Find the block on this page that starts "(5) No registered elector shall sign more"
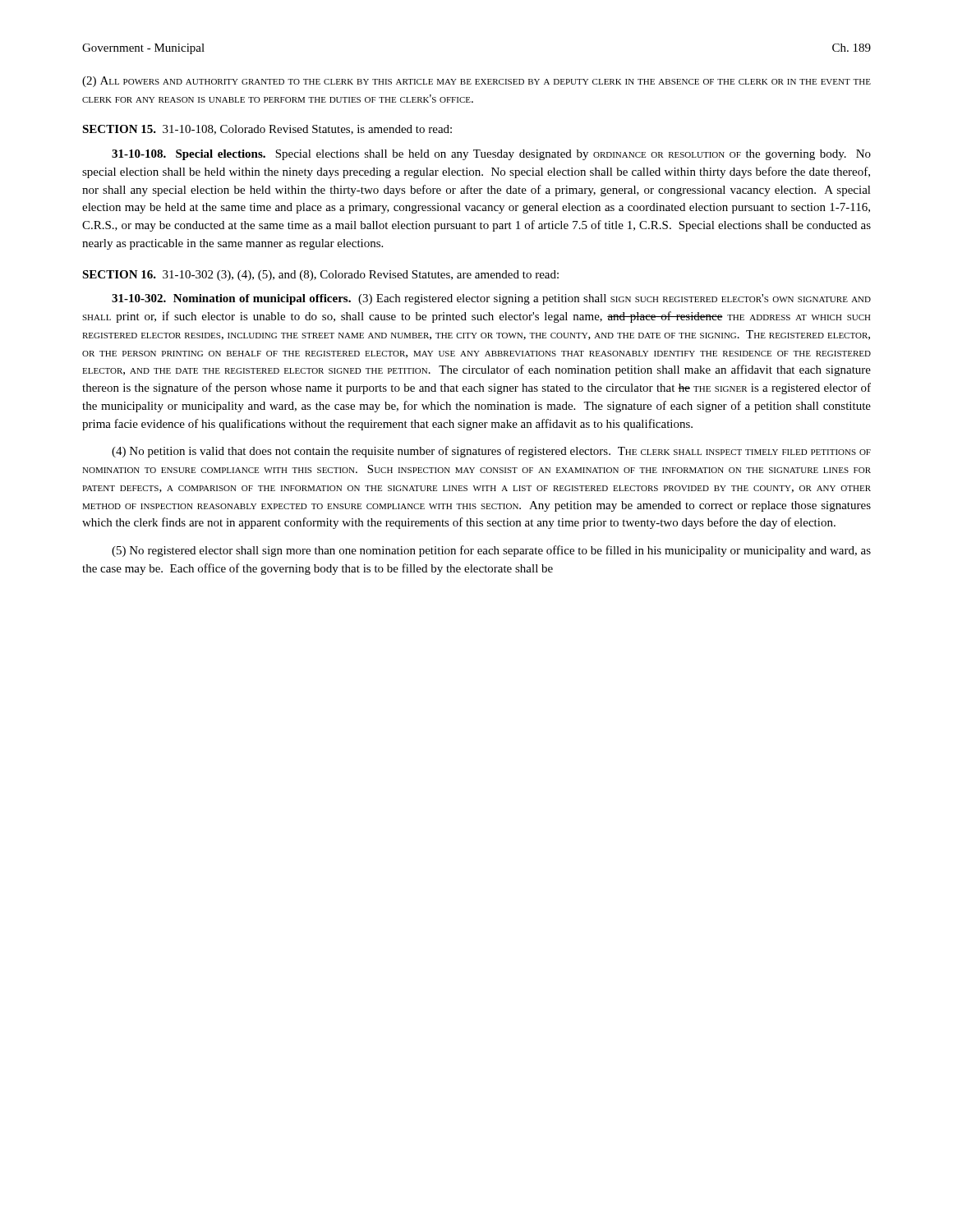953x1232 pixels. [476, 560]
